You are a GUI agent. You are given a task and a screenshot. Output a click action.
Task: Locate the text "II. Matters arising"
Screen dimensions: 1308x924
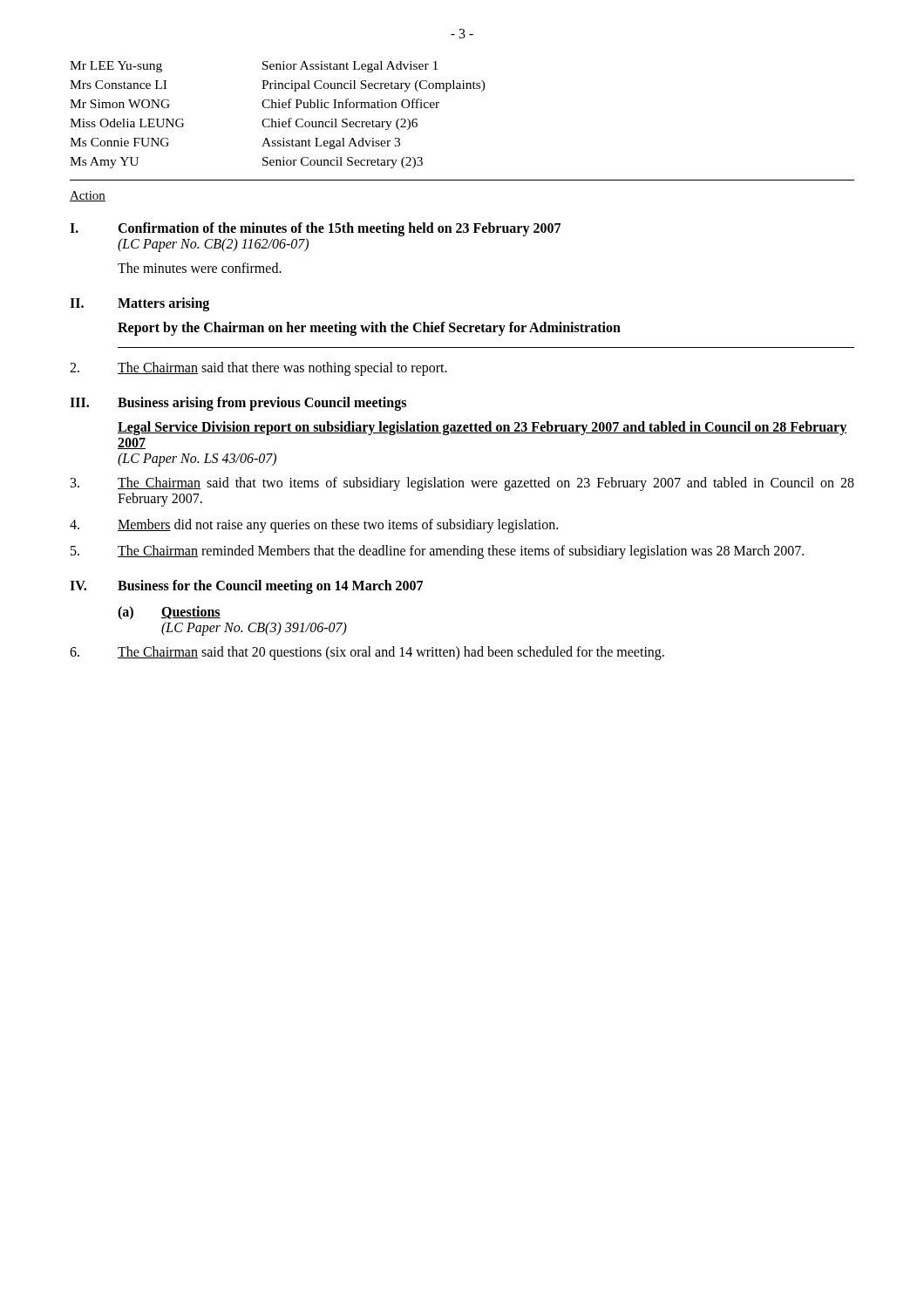(140, 303)
